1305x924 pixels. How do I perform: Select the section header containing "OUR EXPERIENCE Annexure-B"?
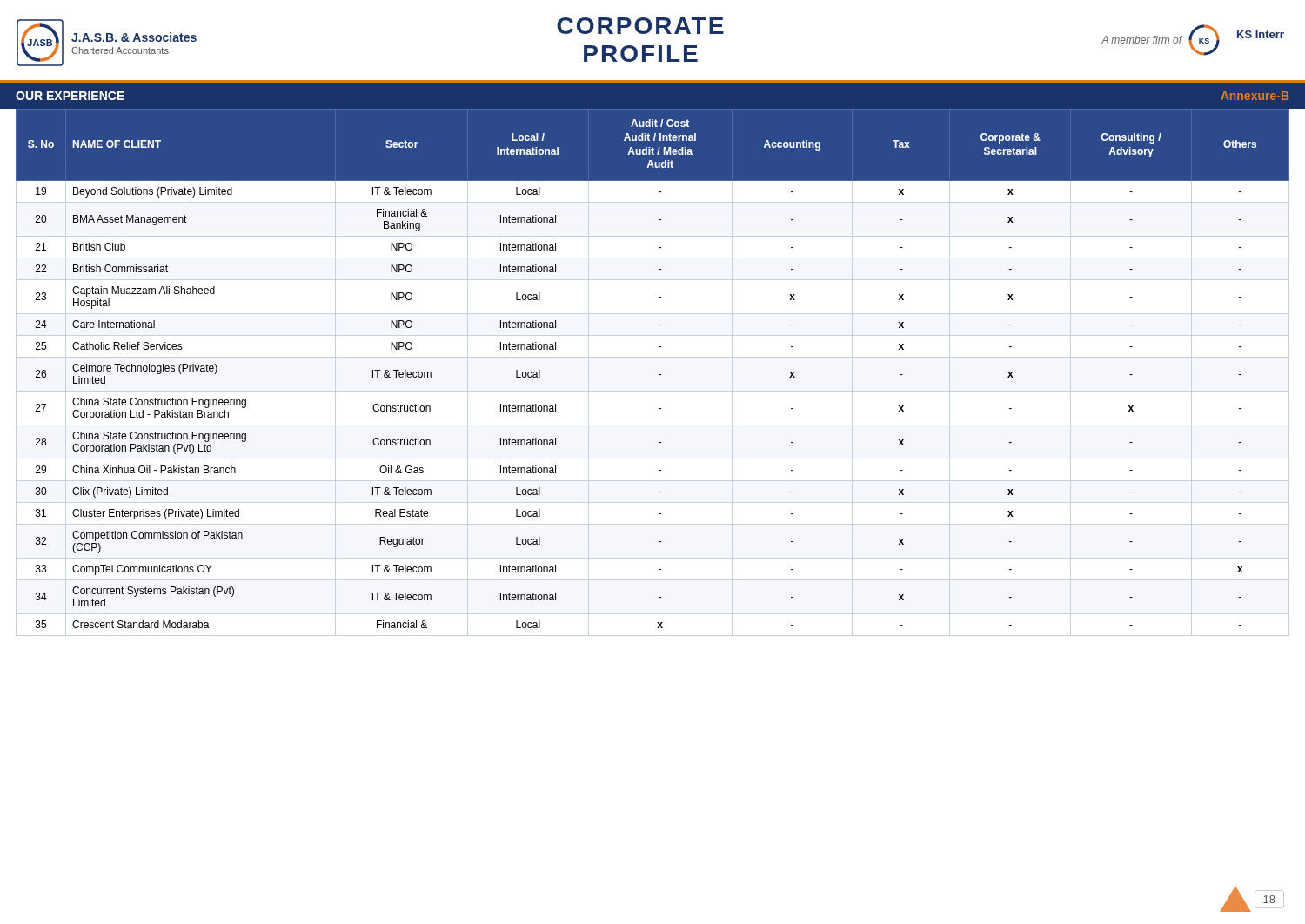click(67, 96)
